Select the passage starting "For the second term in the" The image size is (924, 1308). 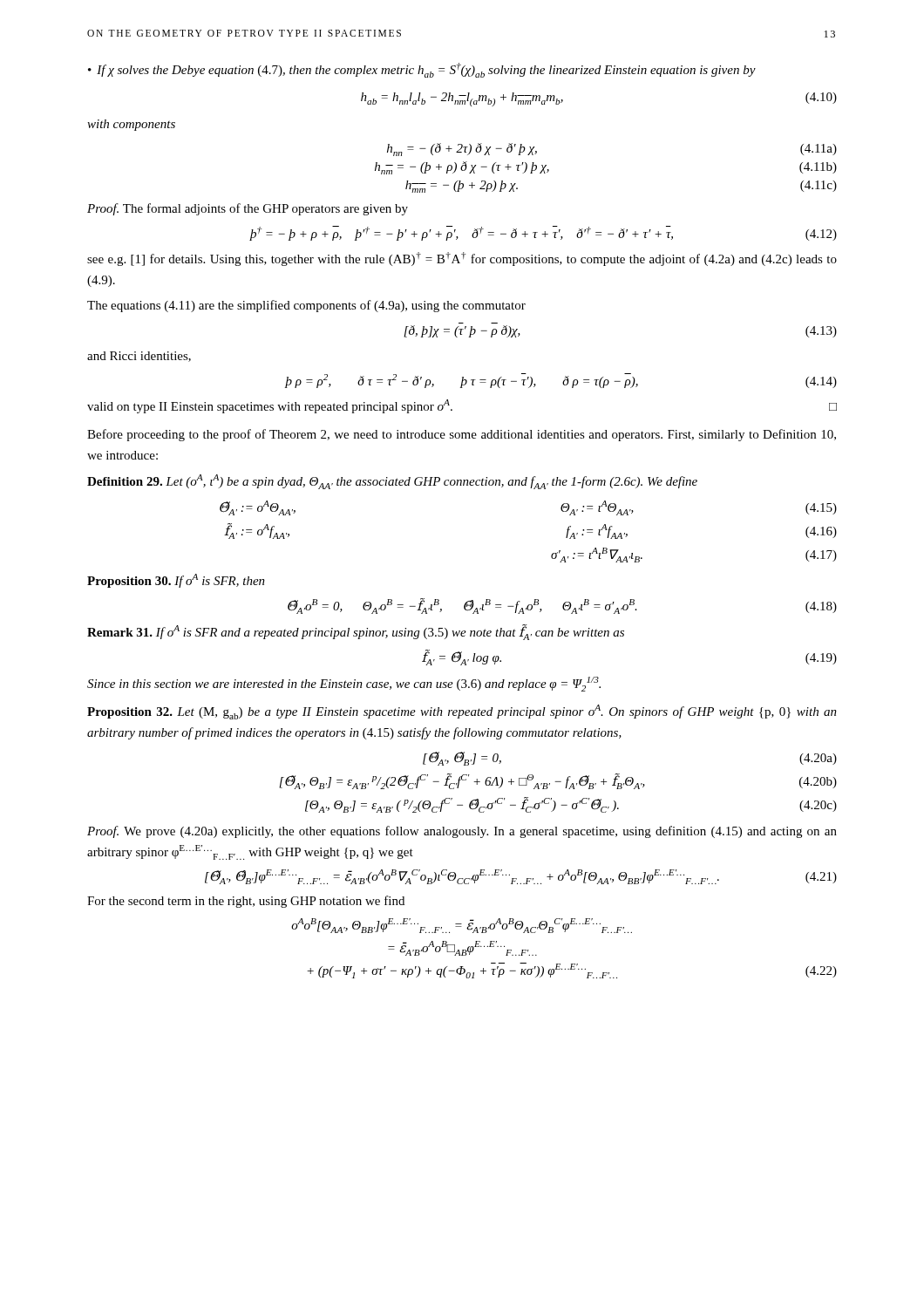click(x=246, y=901)
